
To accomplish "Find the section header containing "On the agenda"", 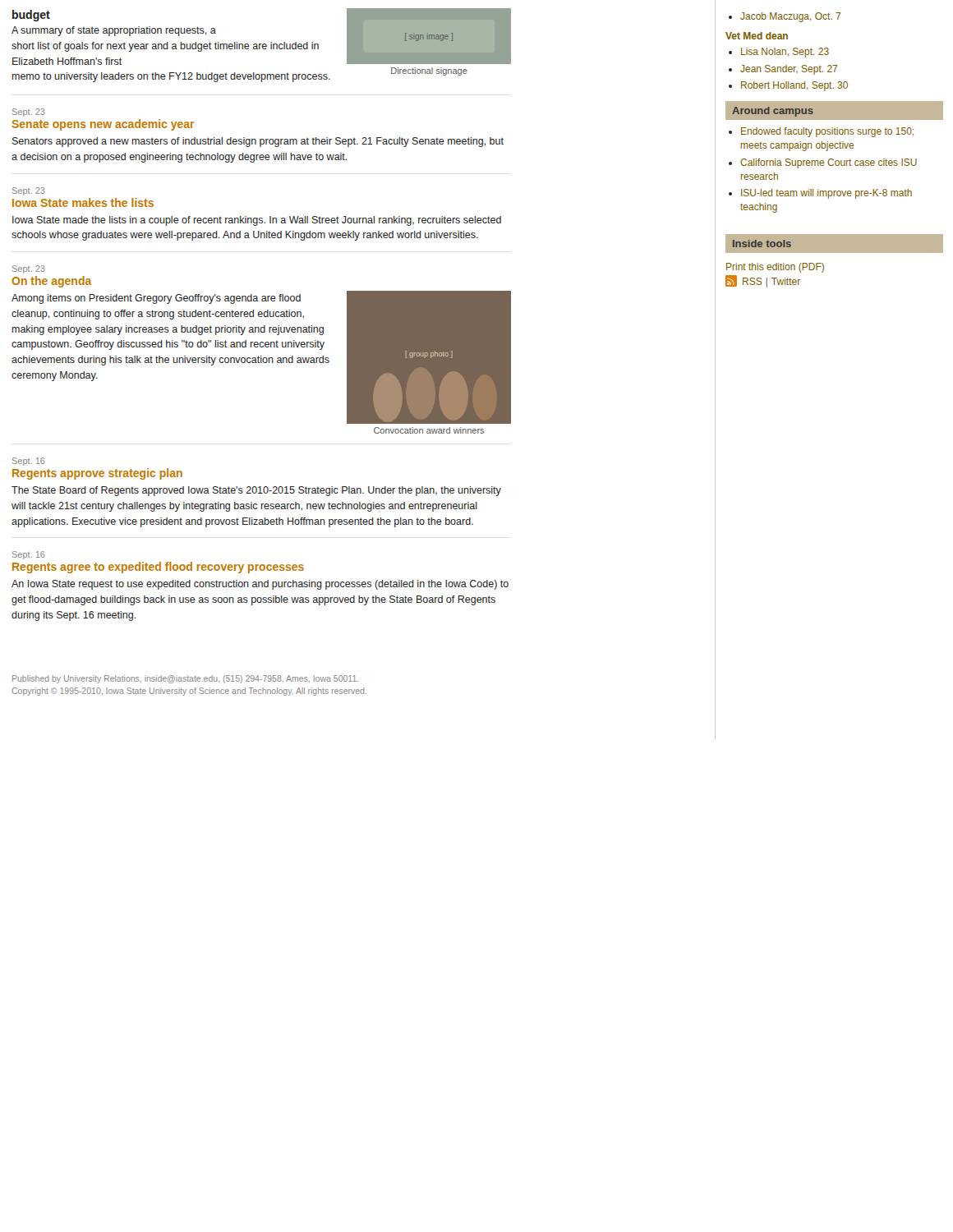I will point(51,281).
